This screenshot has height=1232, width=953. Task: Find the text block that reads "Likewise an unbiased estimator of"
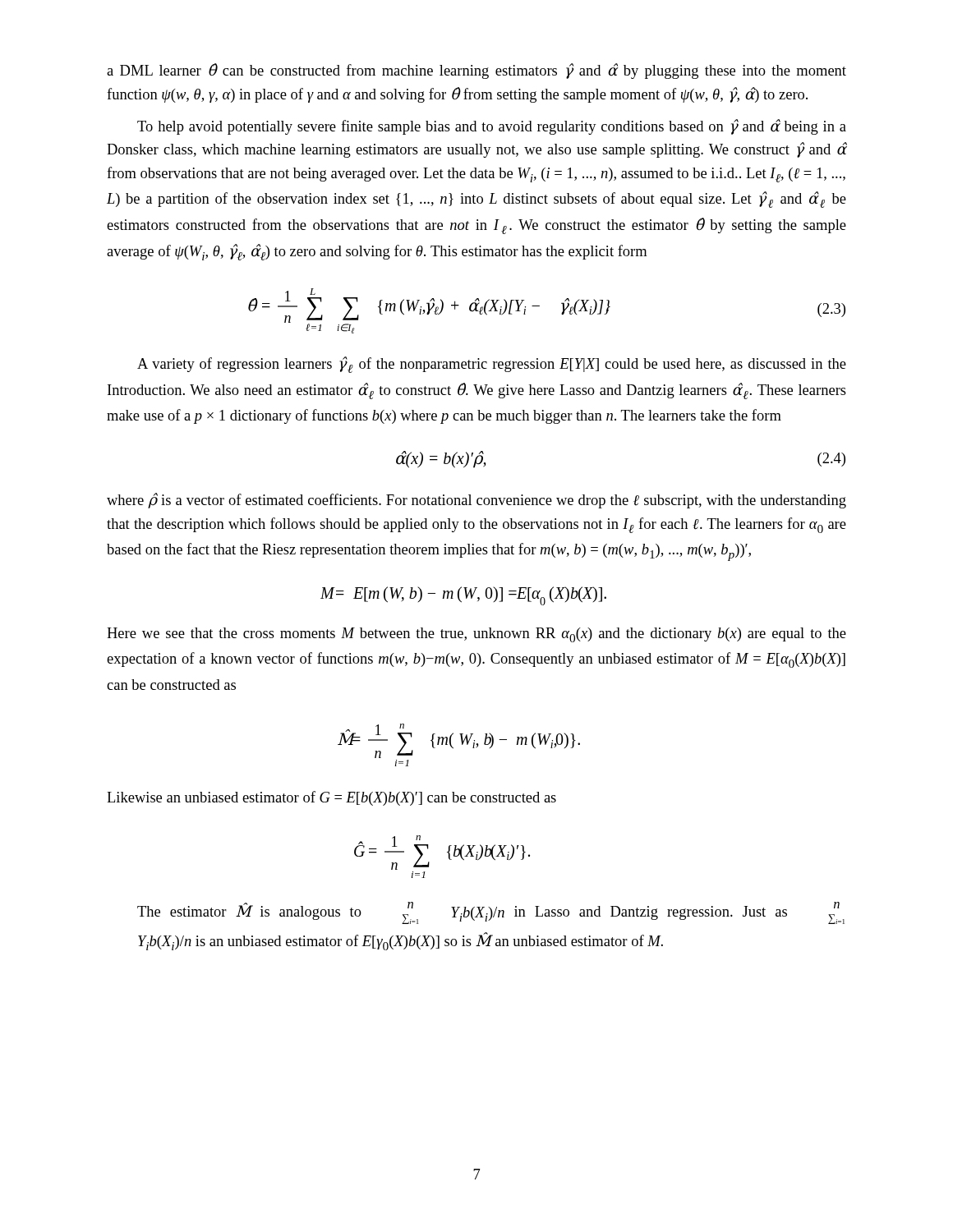pyautogui.click(x=476, y=798)
